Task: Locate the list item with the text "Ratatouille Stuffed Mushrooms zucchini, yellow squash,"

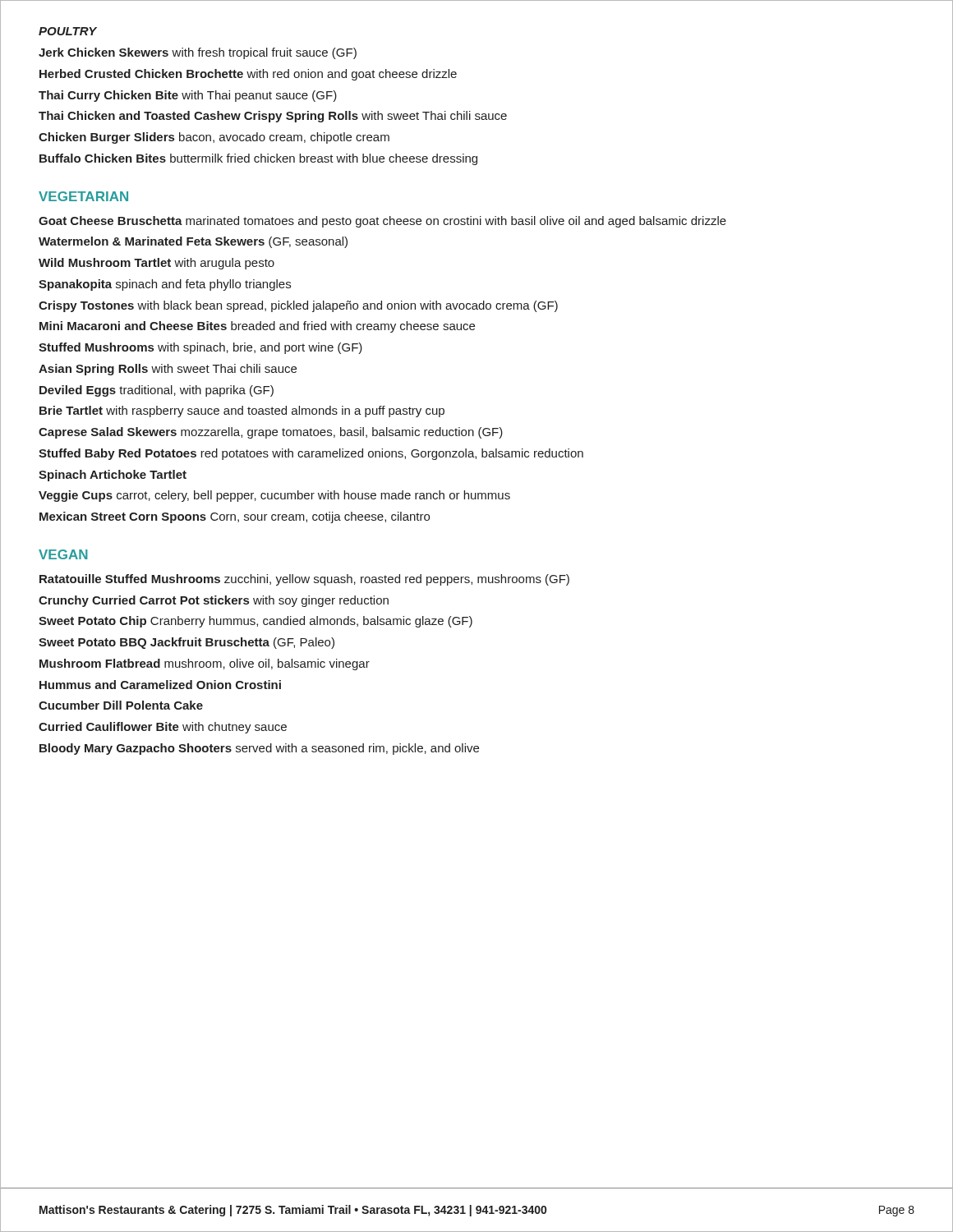Action: point(304,578)
